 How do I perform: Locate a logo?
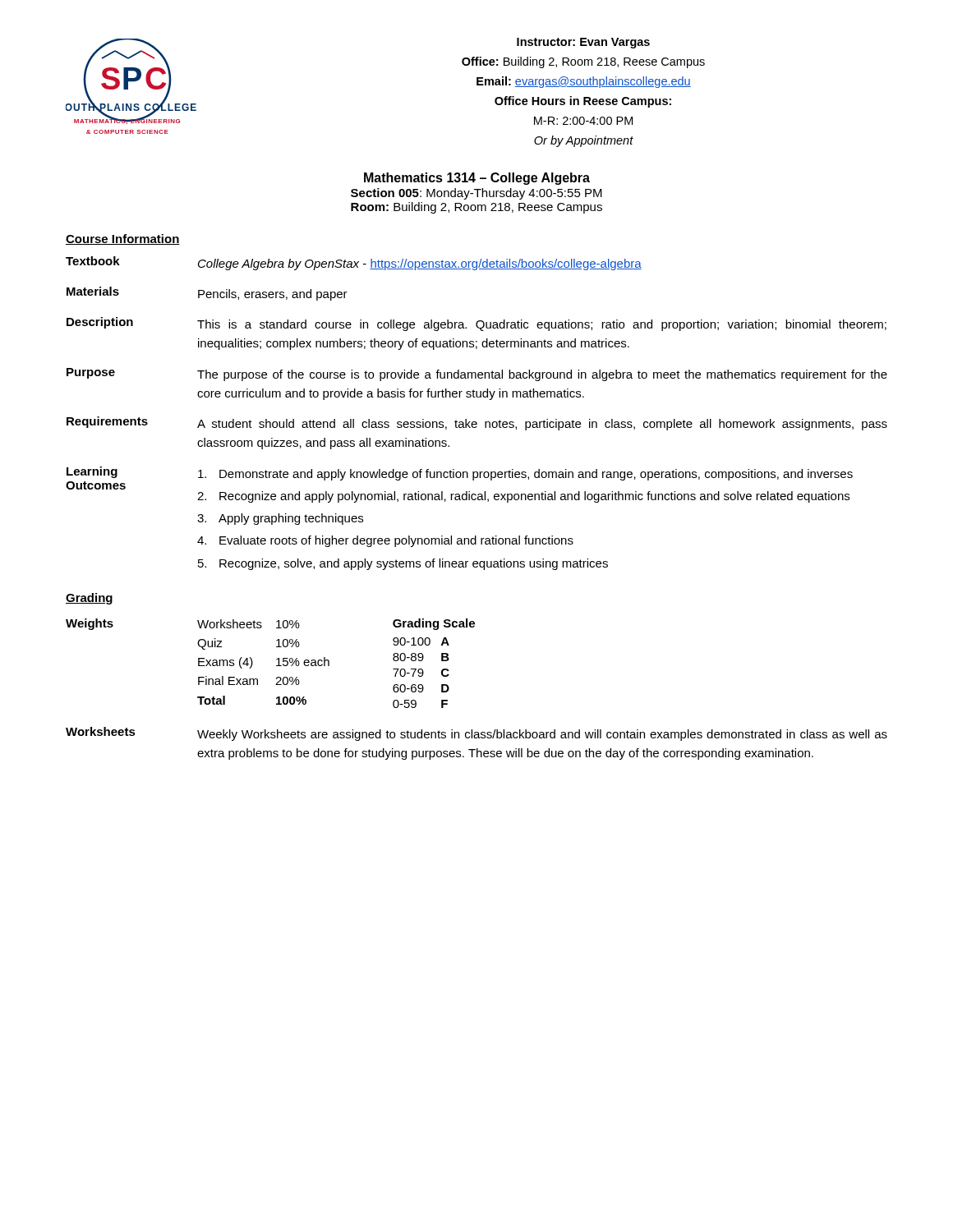tap(173, 92)
